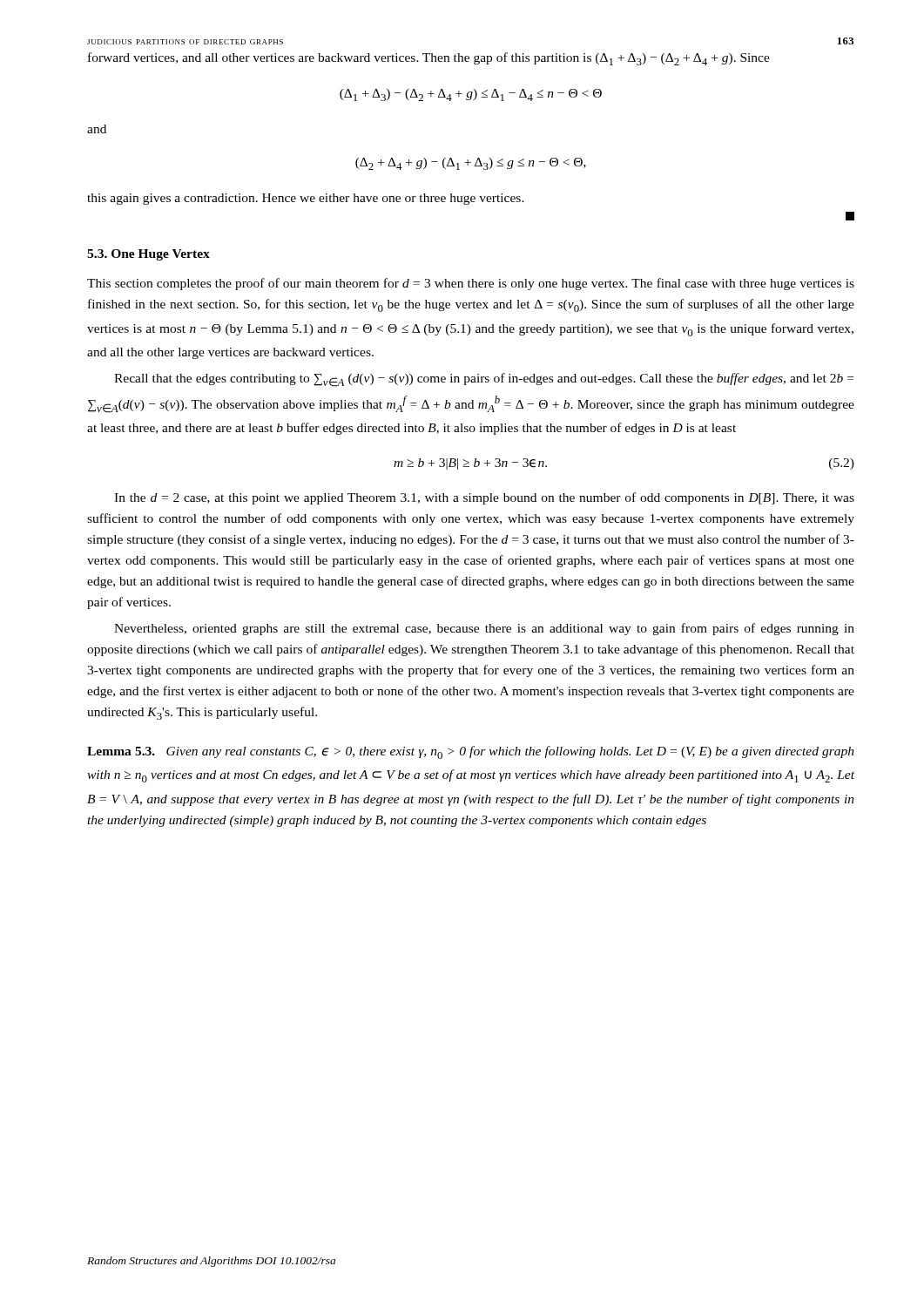The width and height of the screenshot is (924, 1307).
Task: Select the text block starting "Nevertheless, oriented graphs are still the"
Action: click(471, 672)
